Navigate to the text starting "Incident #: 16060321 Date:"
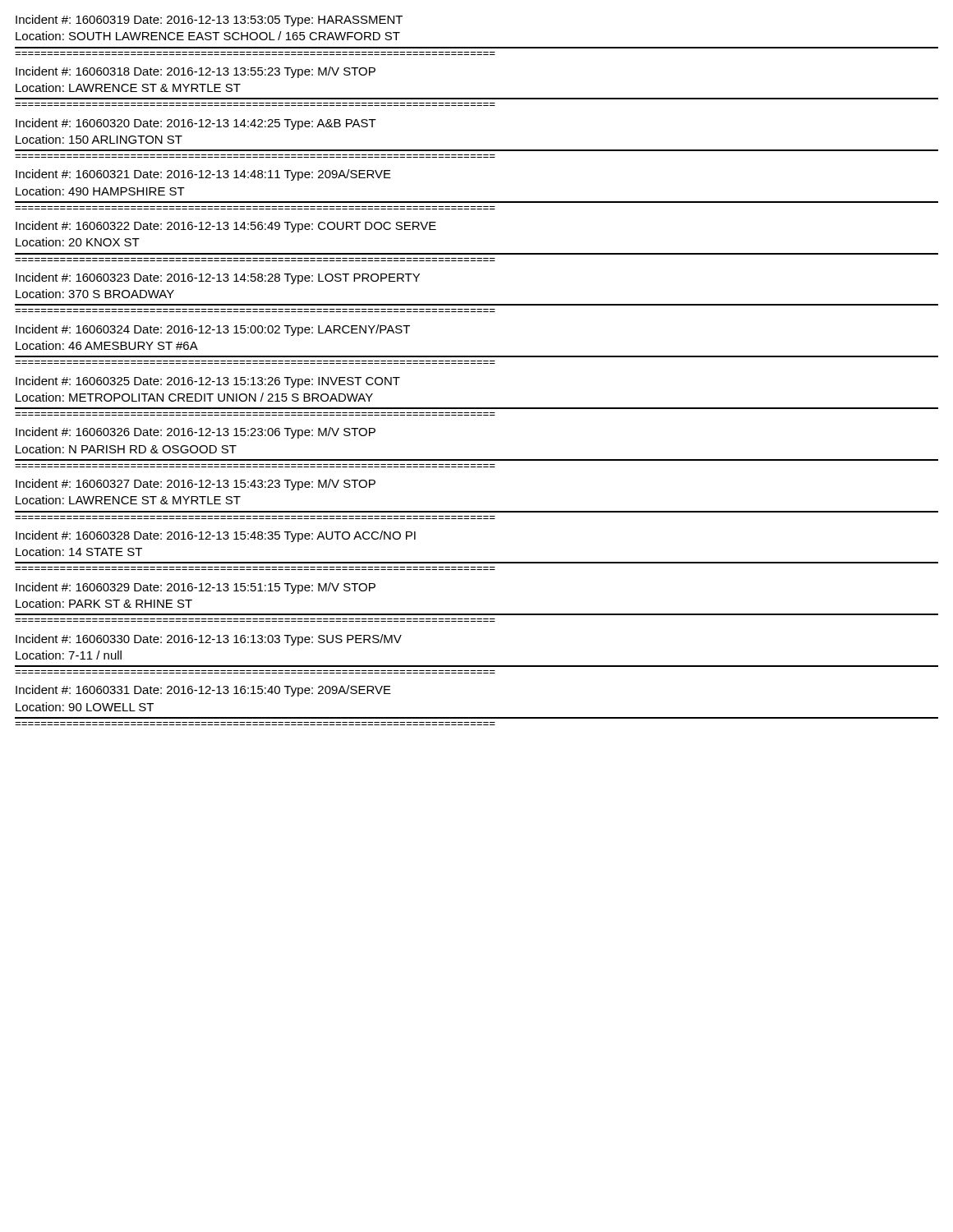Viewport: 953px width, 1232px height. tap(203, 175)
